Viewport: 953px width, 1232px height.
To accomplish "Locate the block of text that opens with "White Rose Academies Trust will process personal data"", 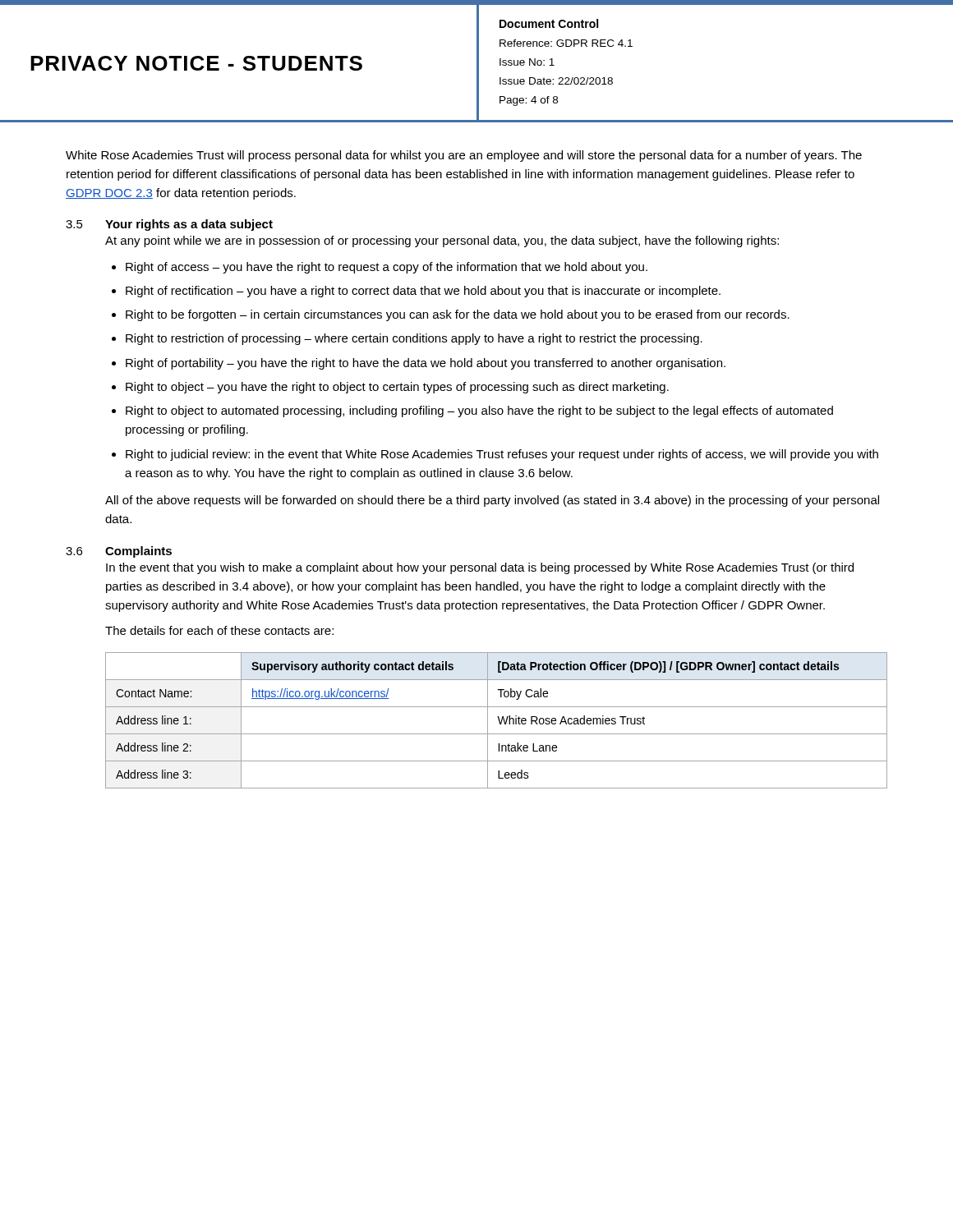I will 476,174.
